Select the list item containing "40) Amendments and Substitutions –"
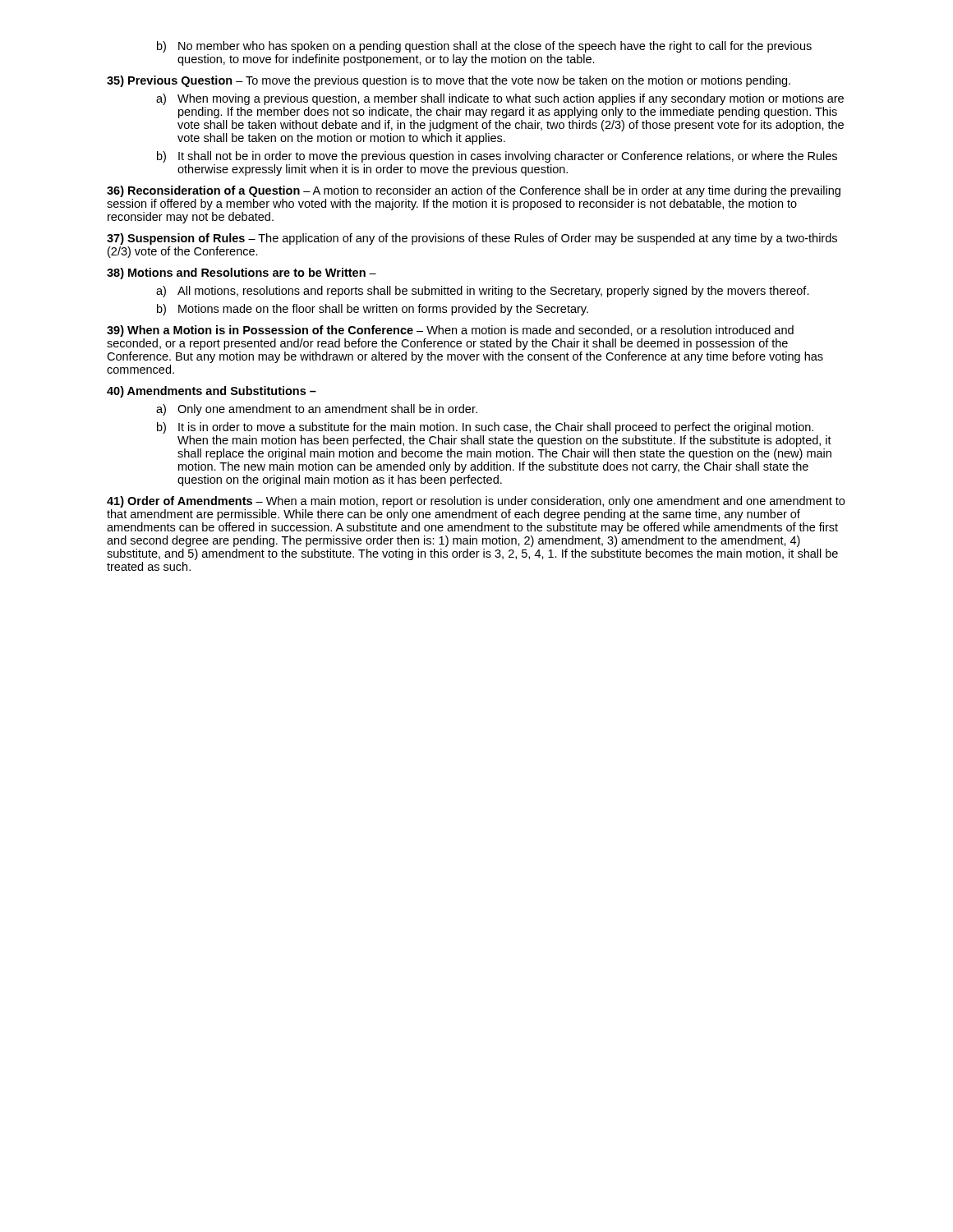The image size is (953, 1232). click(x=212, y=392)
